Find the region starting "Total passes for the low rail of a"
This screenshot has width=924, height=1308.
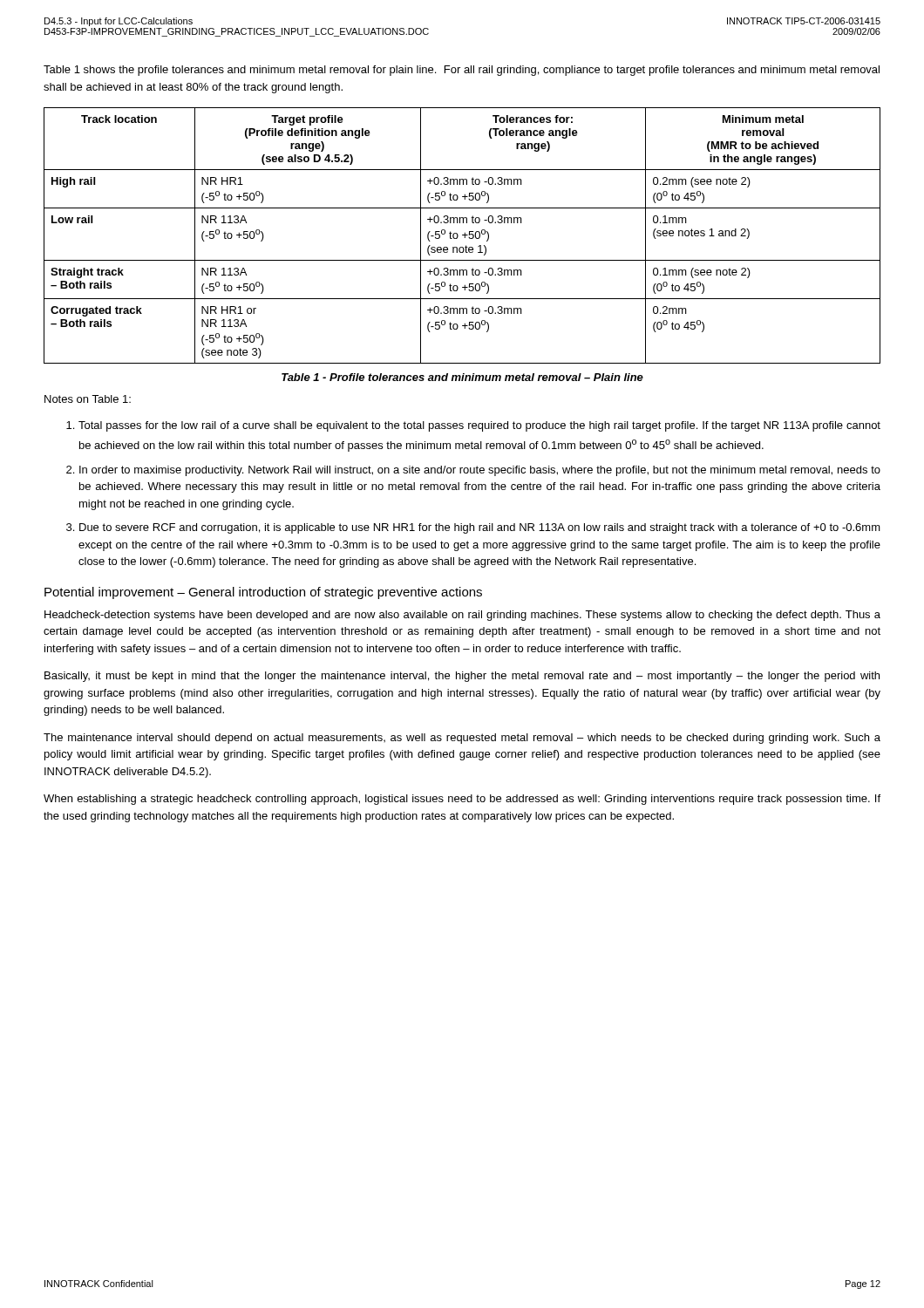479,435
